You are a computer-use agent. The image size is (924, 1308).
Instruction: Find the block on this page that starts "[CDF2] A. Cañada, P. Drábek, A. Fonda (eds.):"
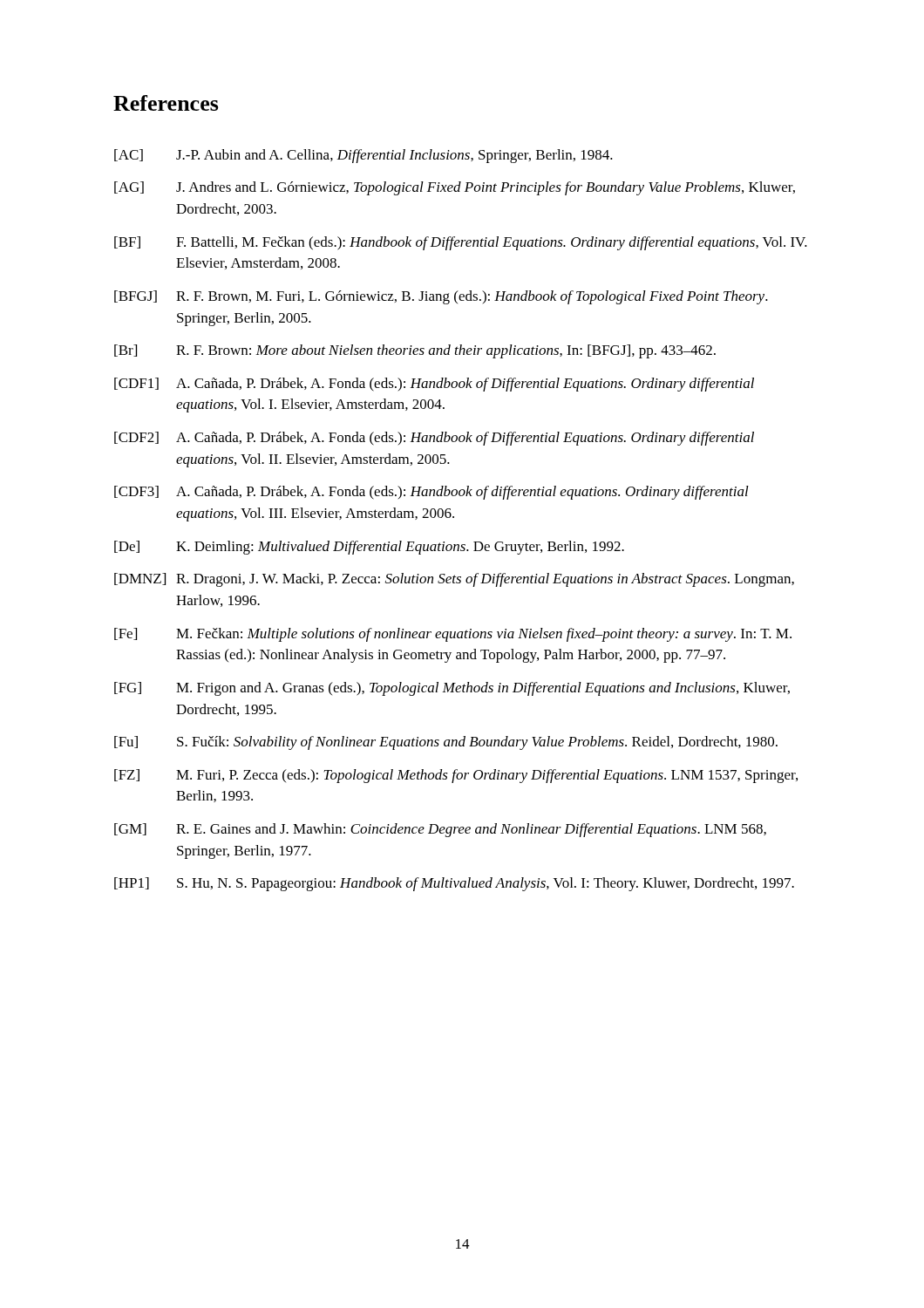click(x=462, y=449)
